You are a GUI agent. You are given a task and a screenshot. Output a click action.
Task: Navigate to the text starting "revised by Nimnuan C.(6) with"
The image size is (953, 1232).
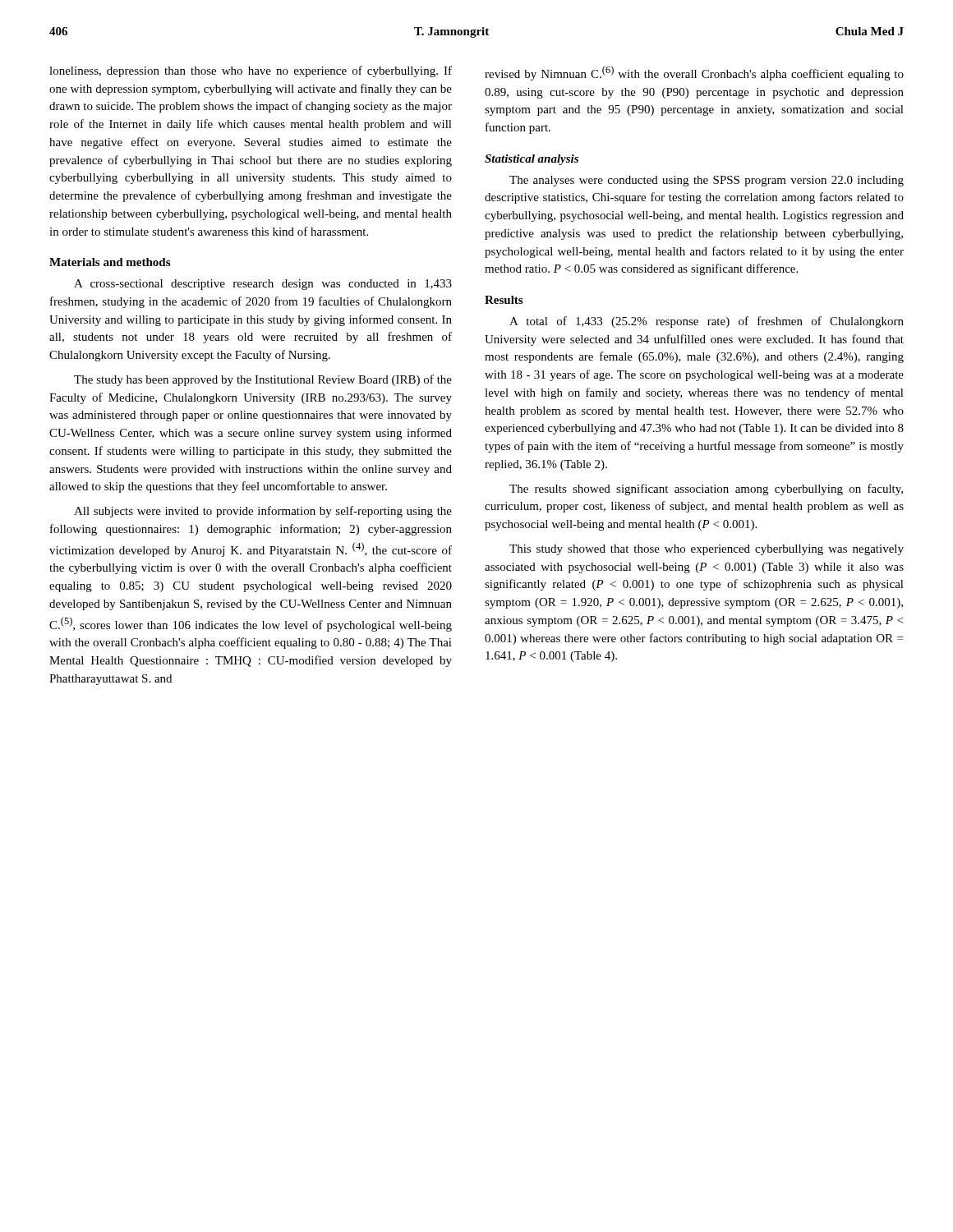pyautogui.click(x=694, y=100)
